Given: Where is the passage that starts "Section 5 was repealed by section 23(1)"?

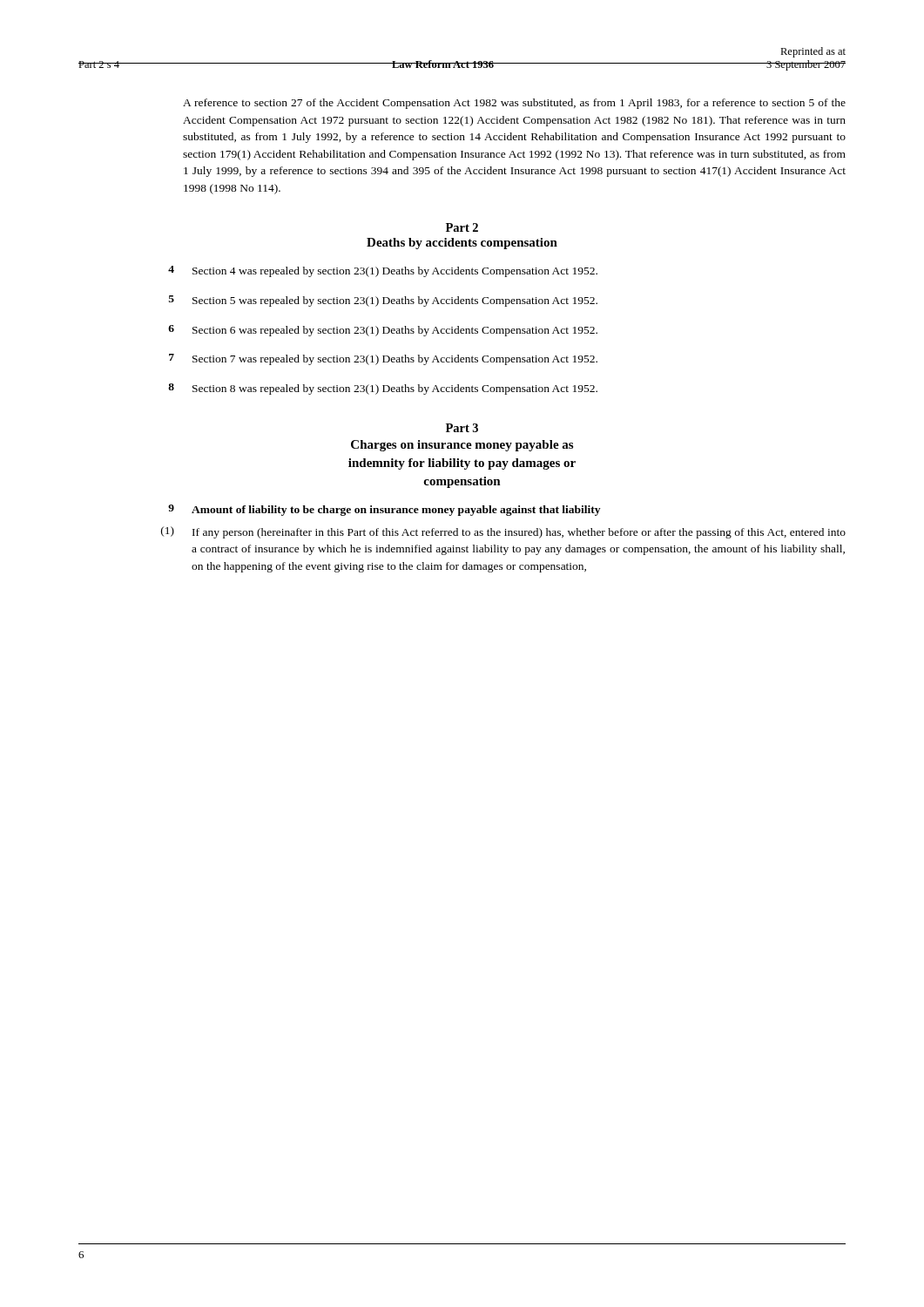Looking at the screenshot, I should [395, 300].
